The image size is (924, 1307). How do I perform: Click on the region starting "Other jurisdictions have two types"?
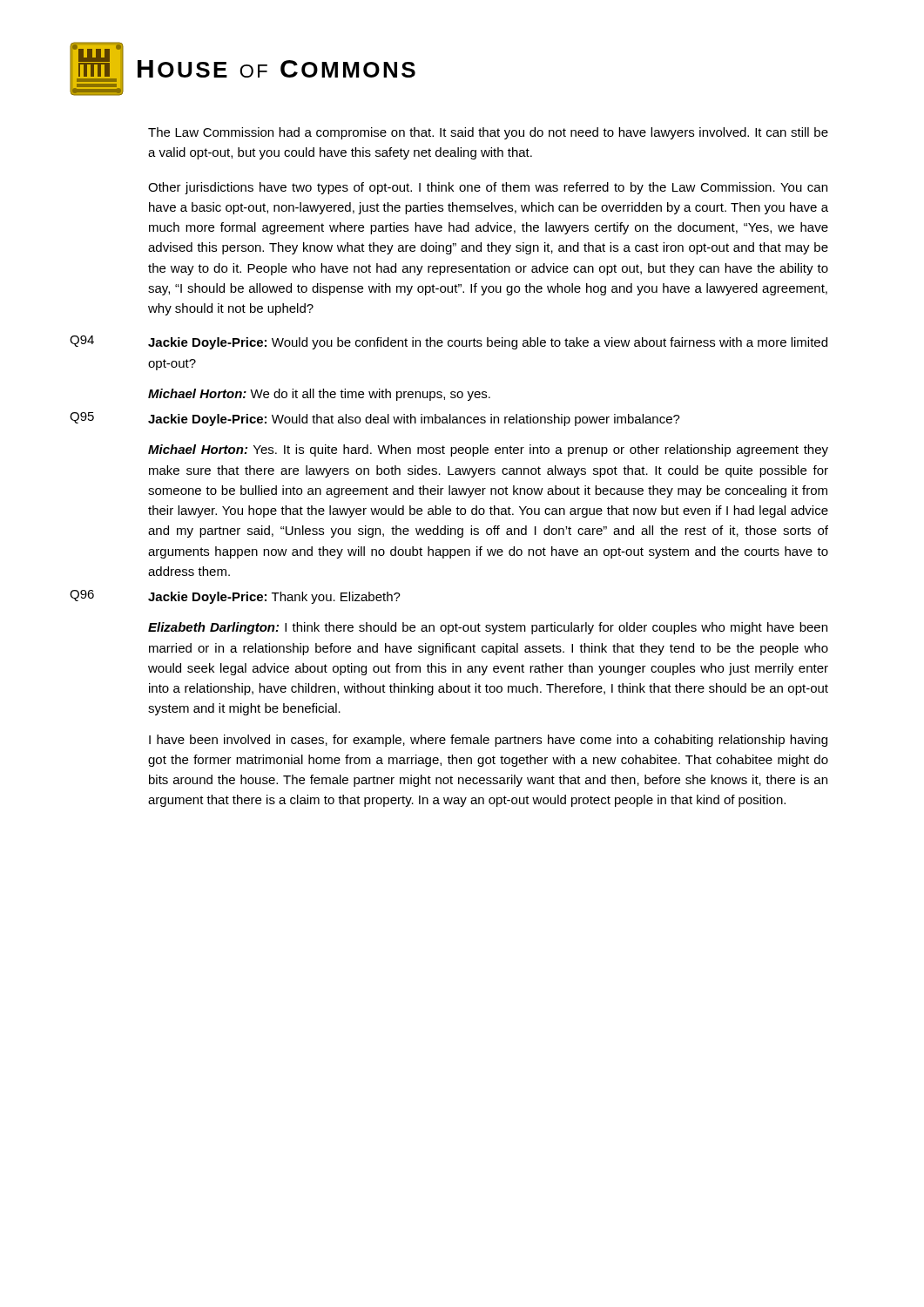(x=488, y=247)
